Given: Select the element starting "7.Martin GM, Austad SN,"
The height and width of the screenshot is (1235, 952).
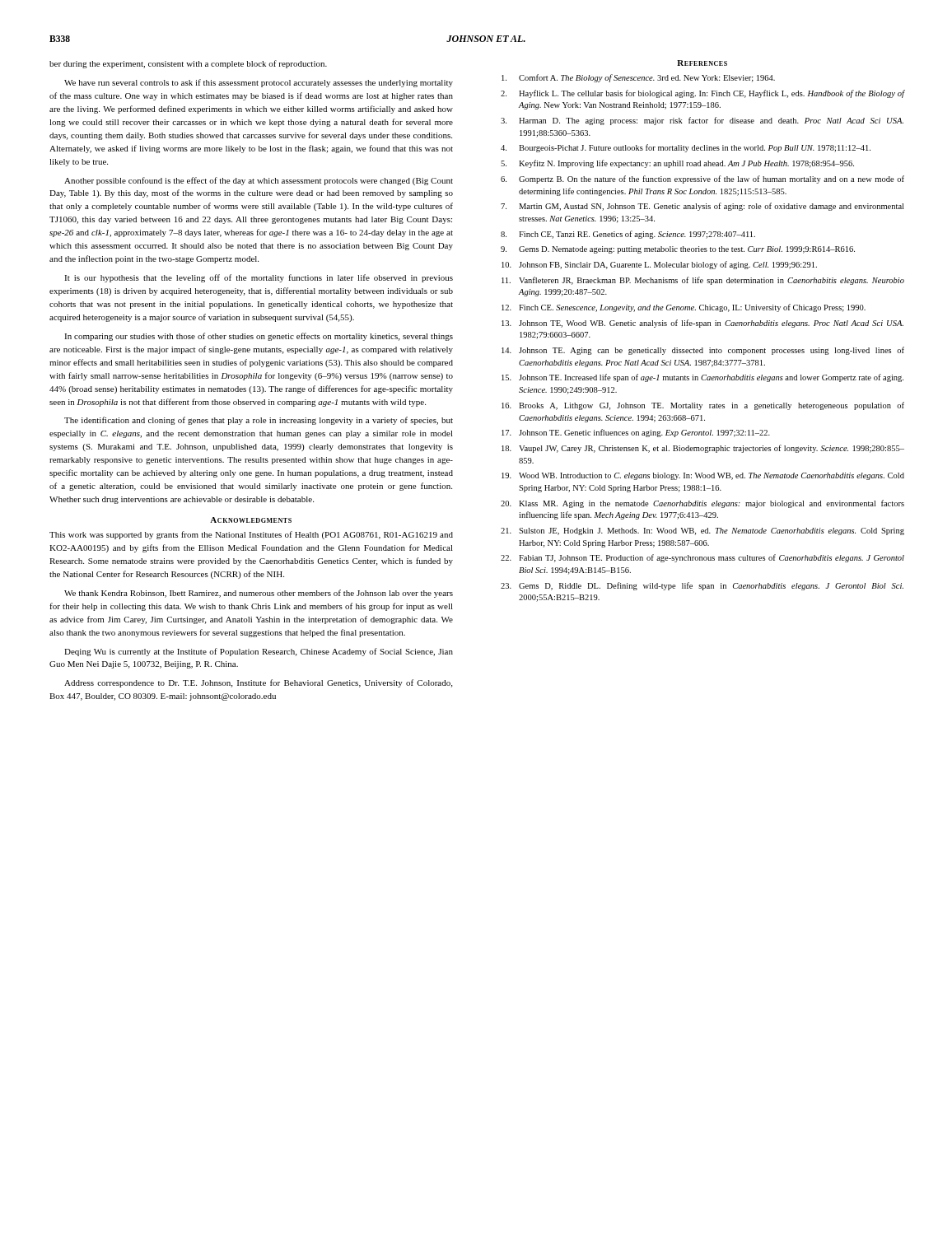Looking at the screenshot, I should 702,213.
